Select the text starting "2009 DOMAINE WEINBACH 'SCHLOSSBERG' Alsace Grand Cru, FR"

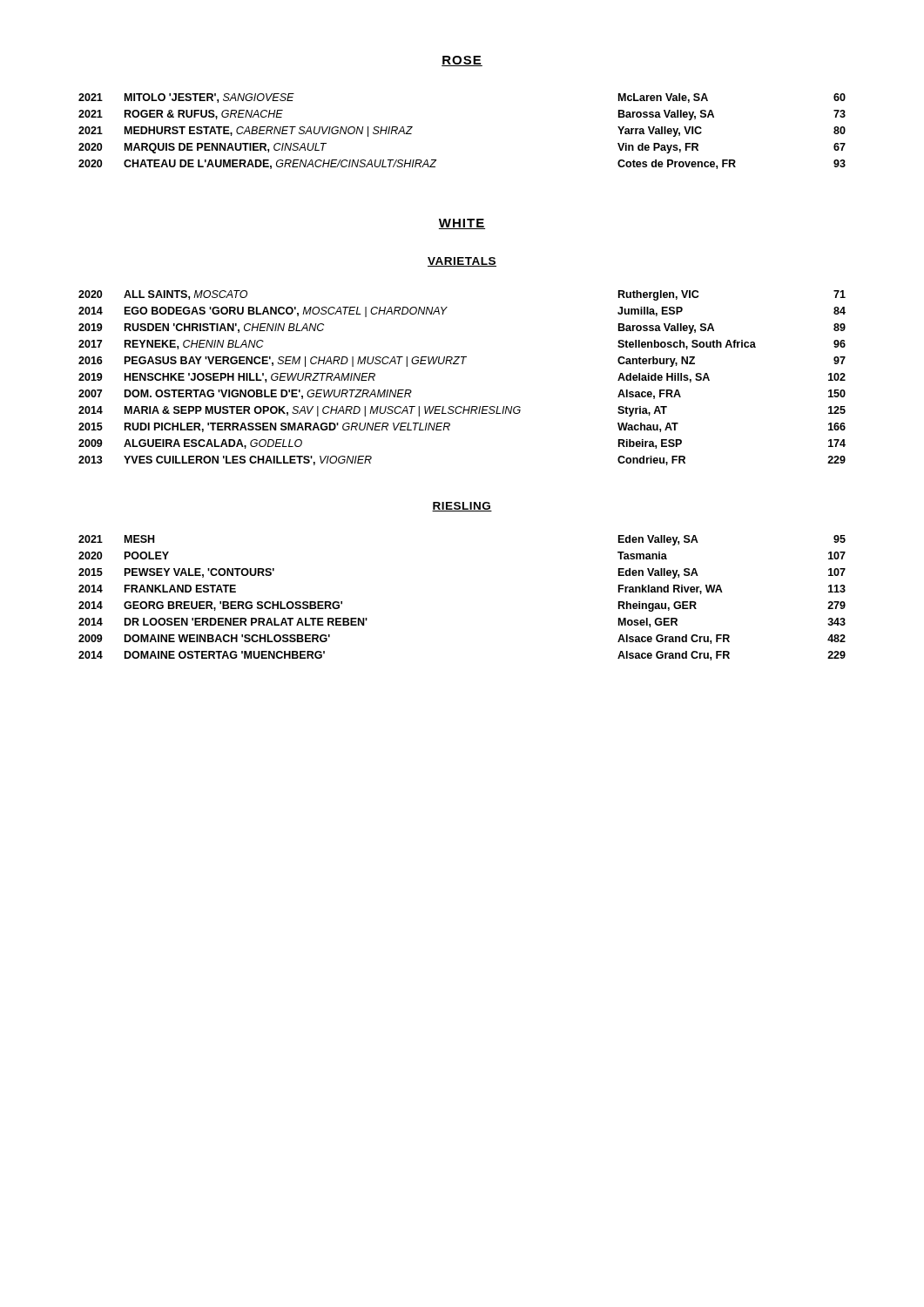(90, 639)
